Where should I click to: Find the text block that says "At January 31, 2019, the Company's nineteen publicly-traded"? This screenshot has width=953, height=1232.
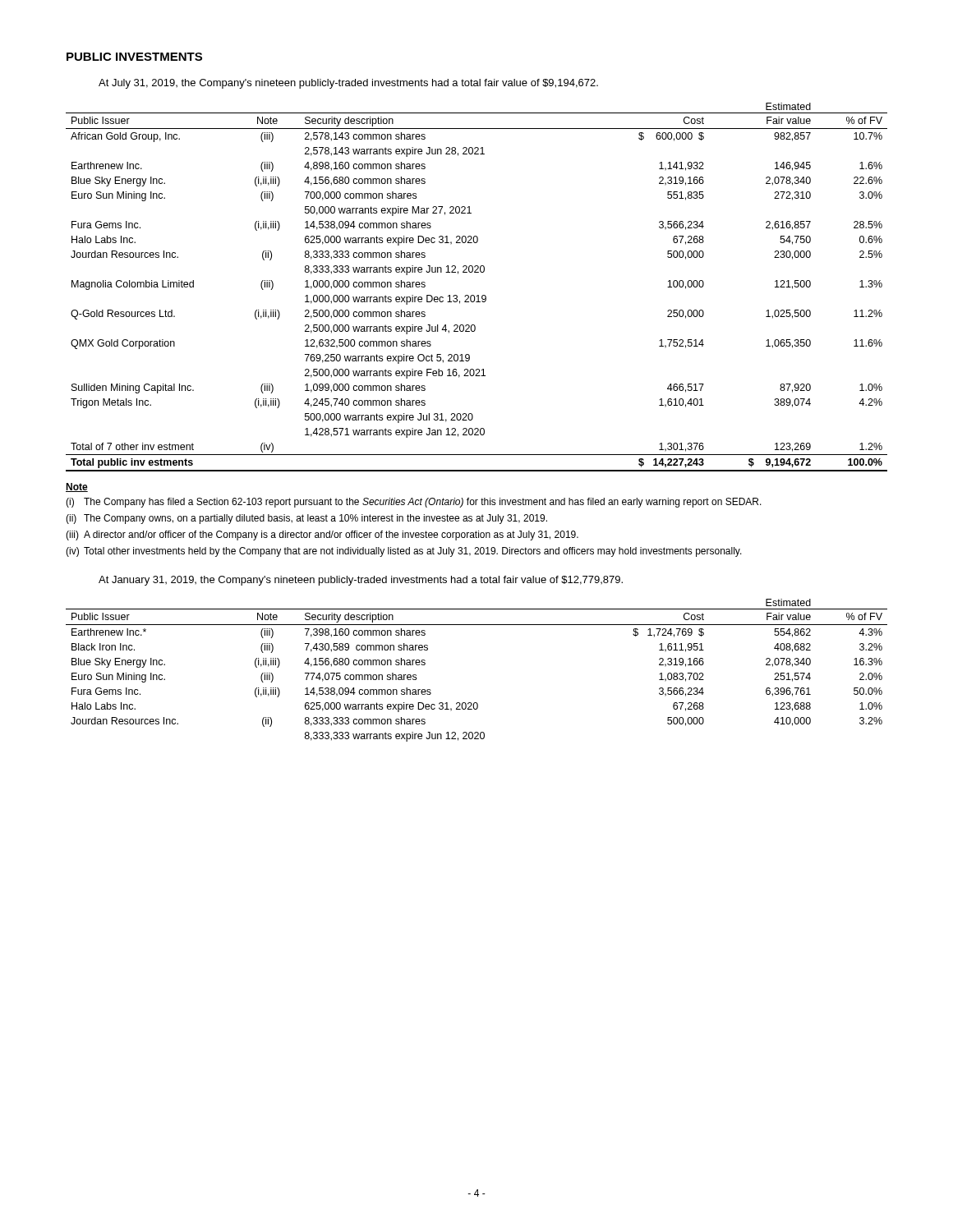pos(361,579)
